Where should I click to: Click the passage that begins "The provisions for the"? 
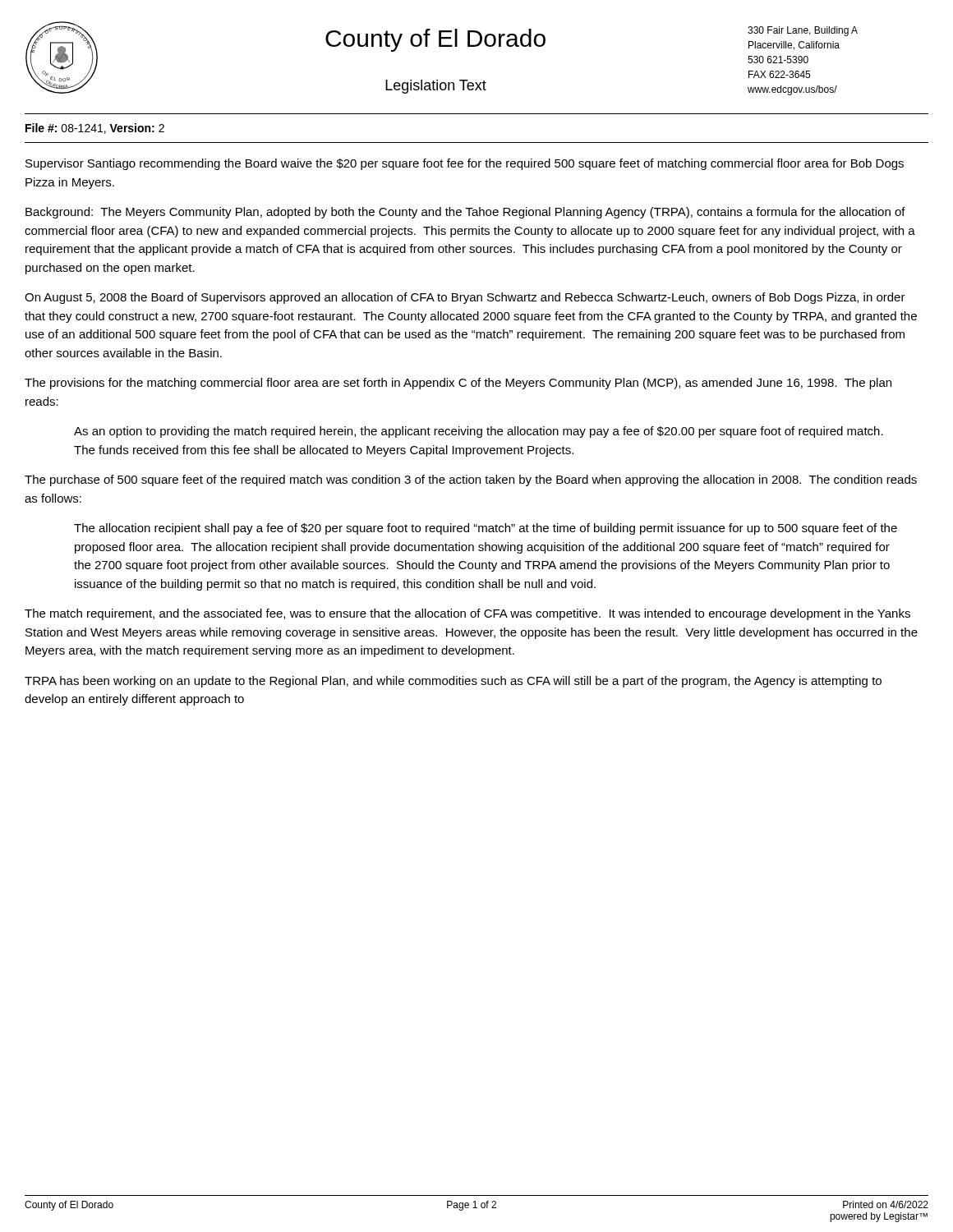point(458,392)
